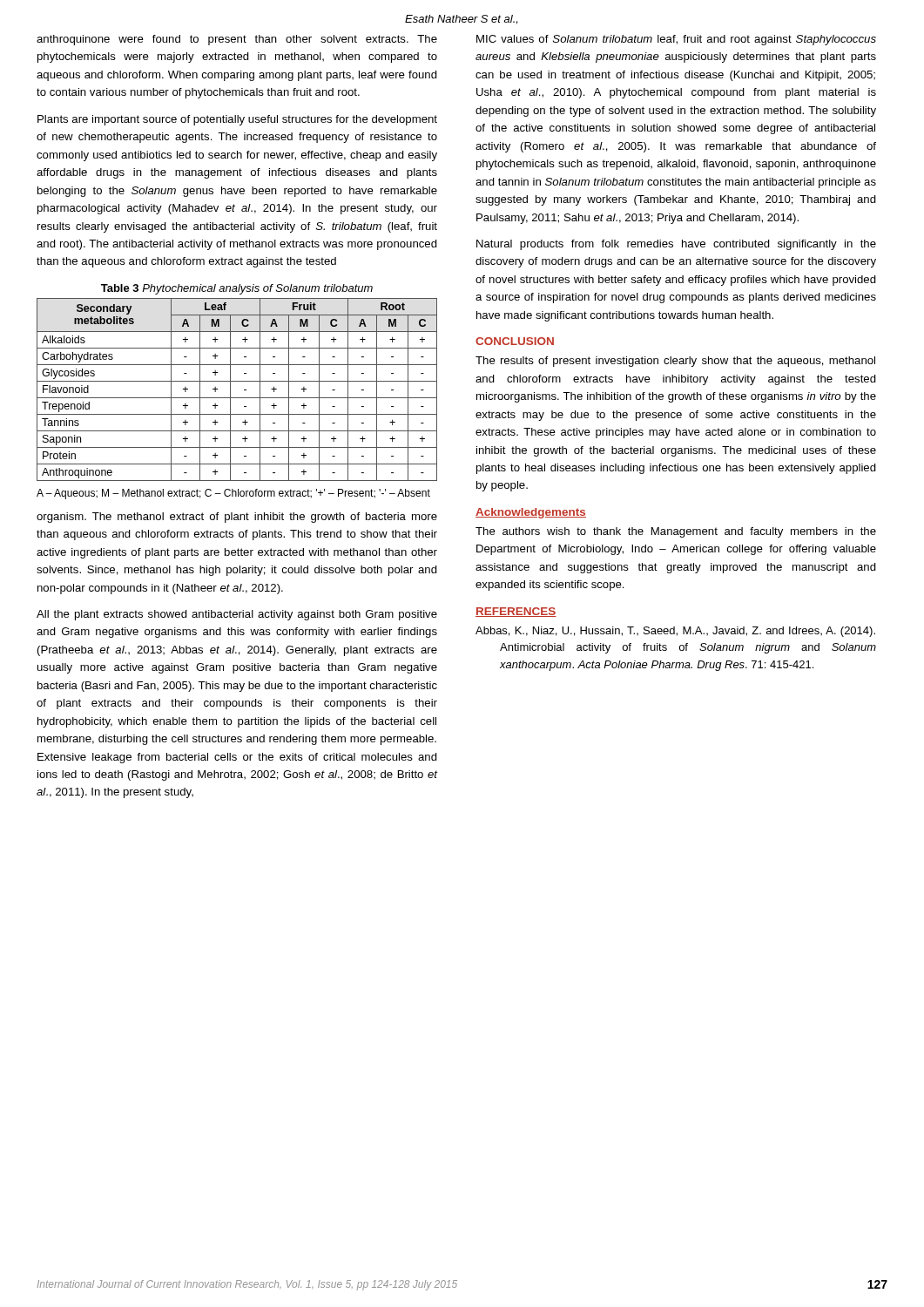Find the table that mentions "Secondary metabolites"
This screenshot has width=924, height=1307.
pos(237,389)
